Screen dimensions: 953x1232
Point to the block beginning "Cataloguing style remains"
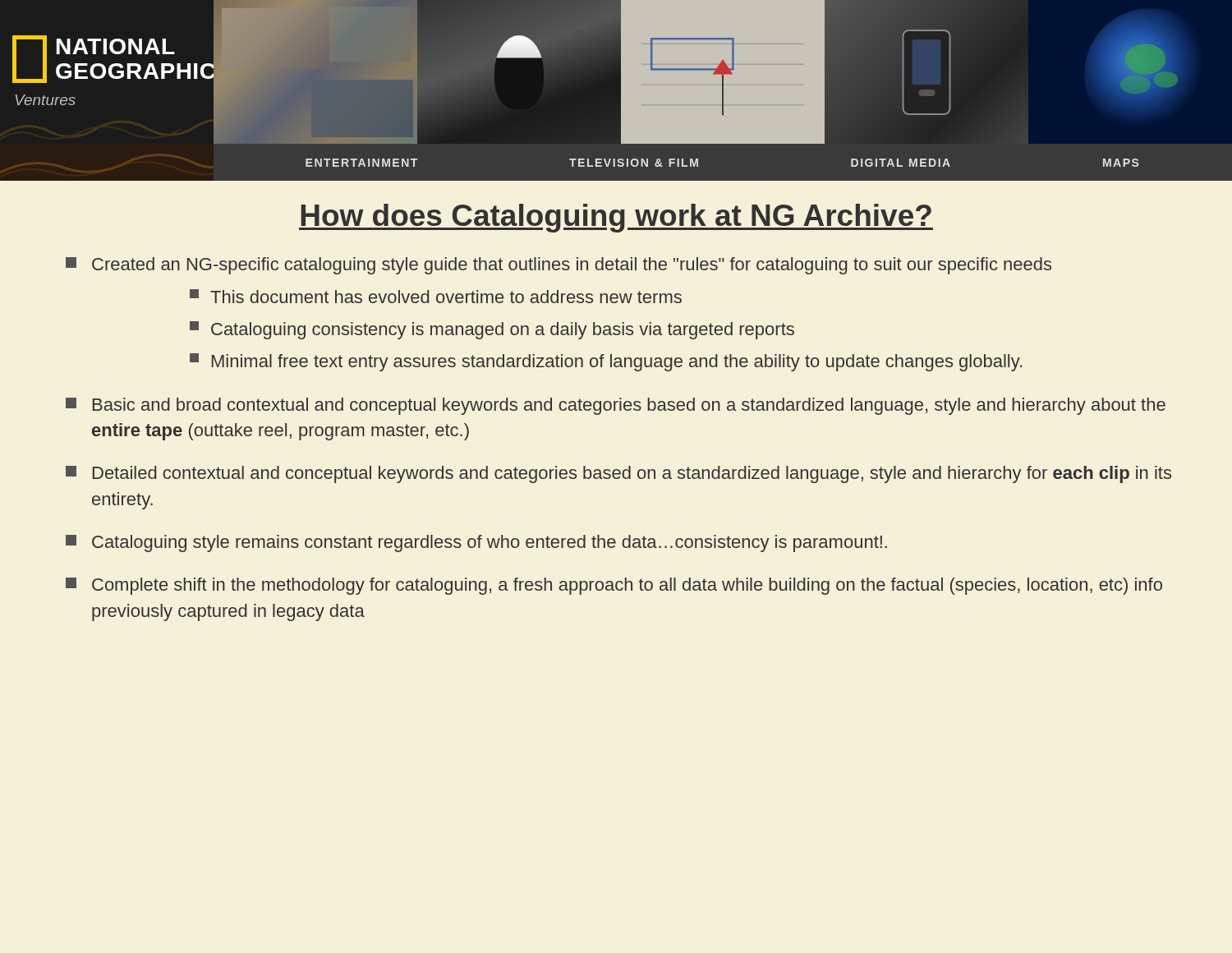(x=624, y=542)
